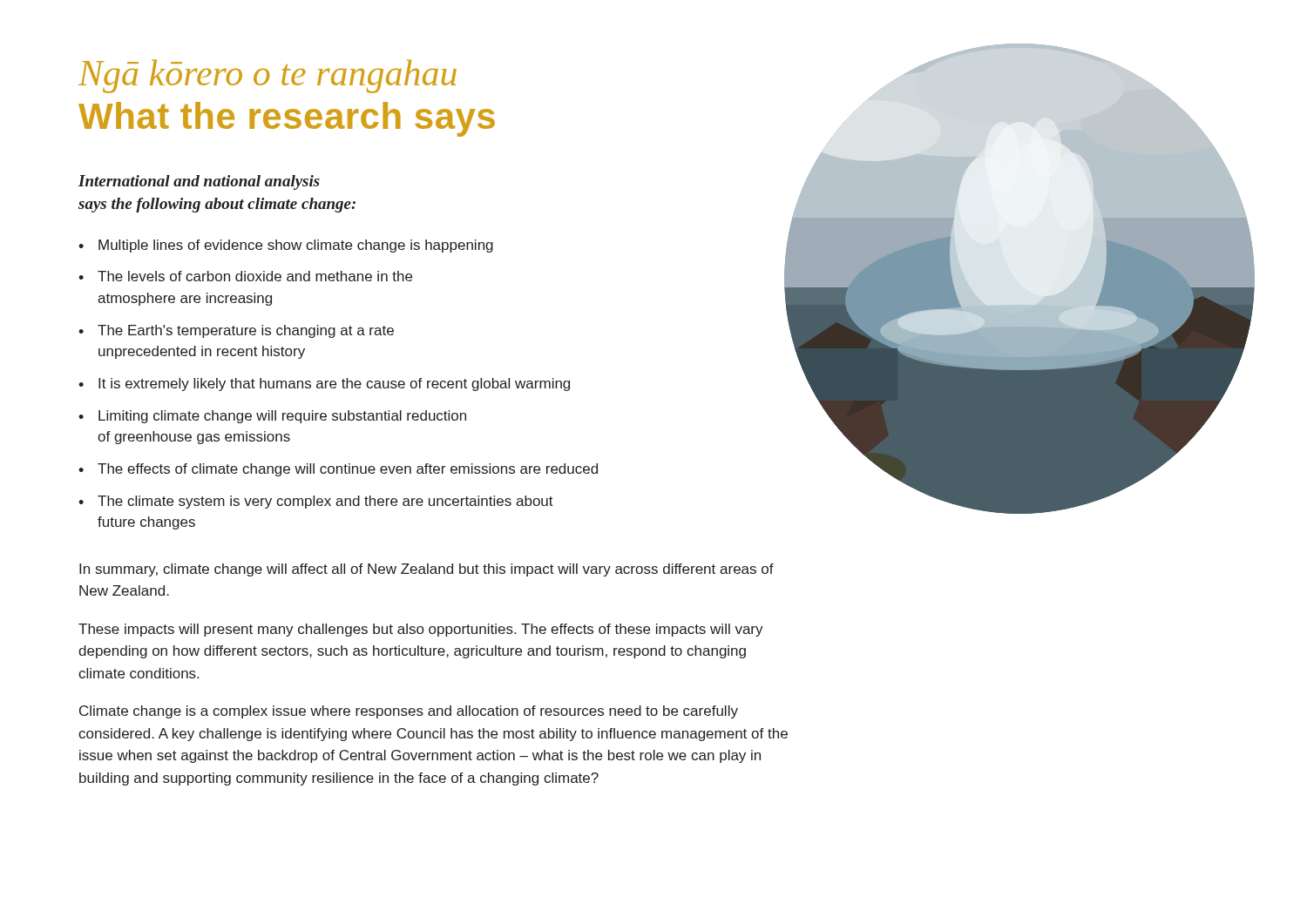Select the element starting "The Earth's temperature is changing at a rateunprecedented"
This screenshot has width=1307, height=924.
tap(246, 341)
